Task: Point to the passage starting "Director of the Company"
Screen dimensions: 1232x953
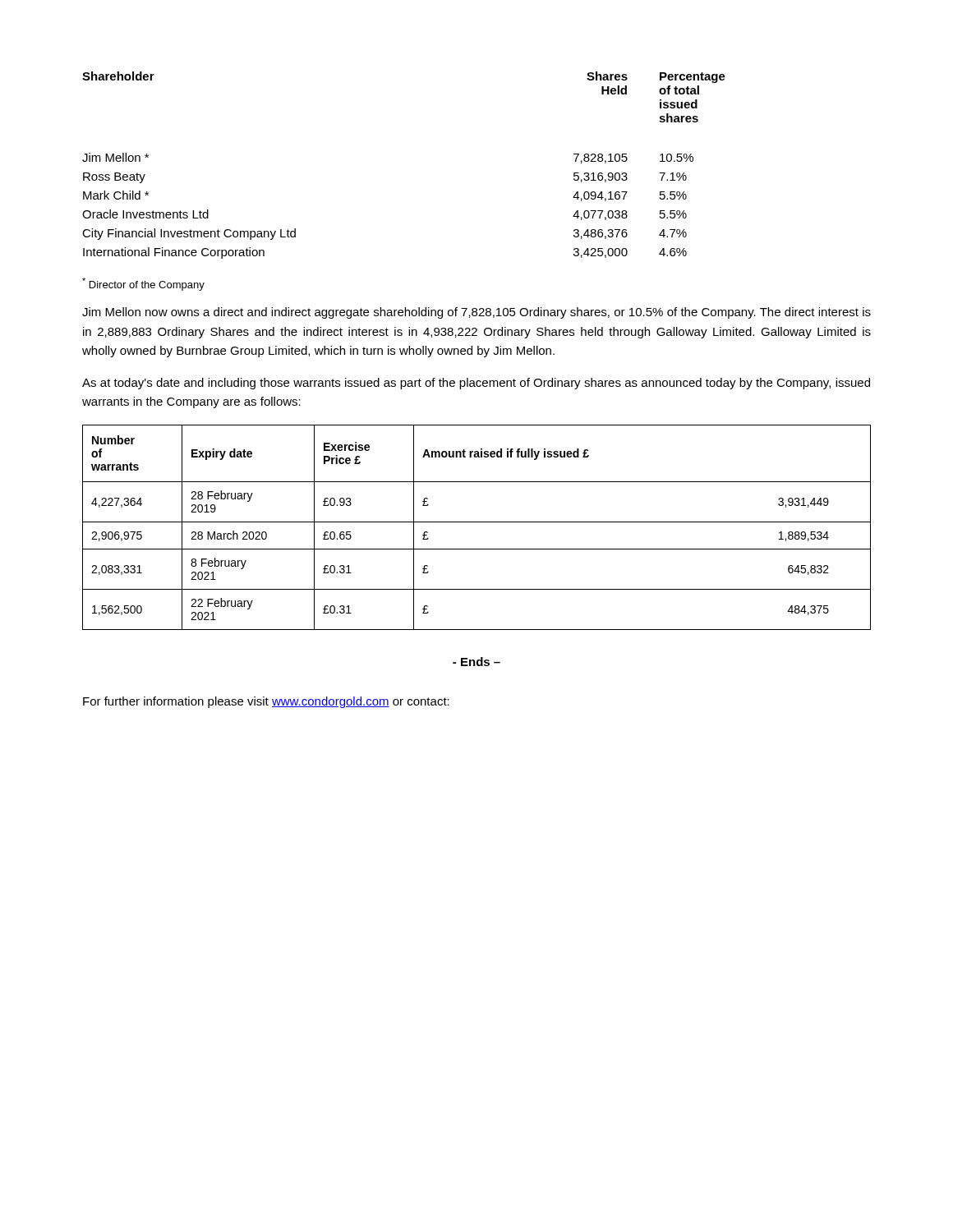Action: point(143,283)
